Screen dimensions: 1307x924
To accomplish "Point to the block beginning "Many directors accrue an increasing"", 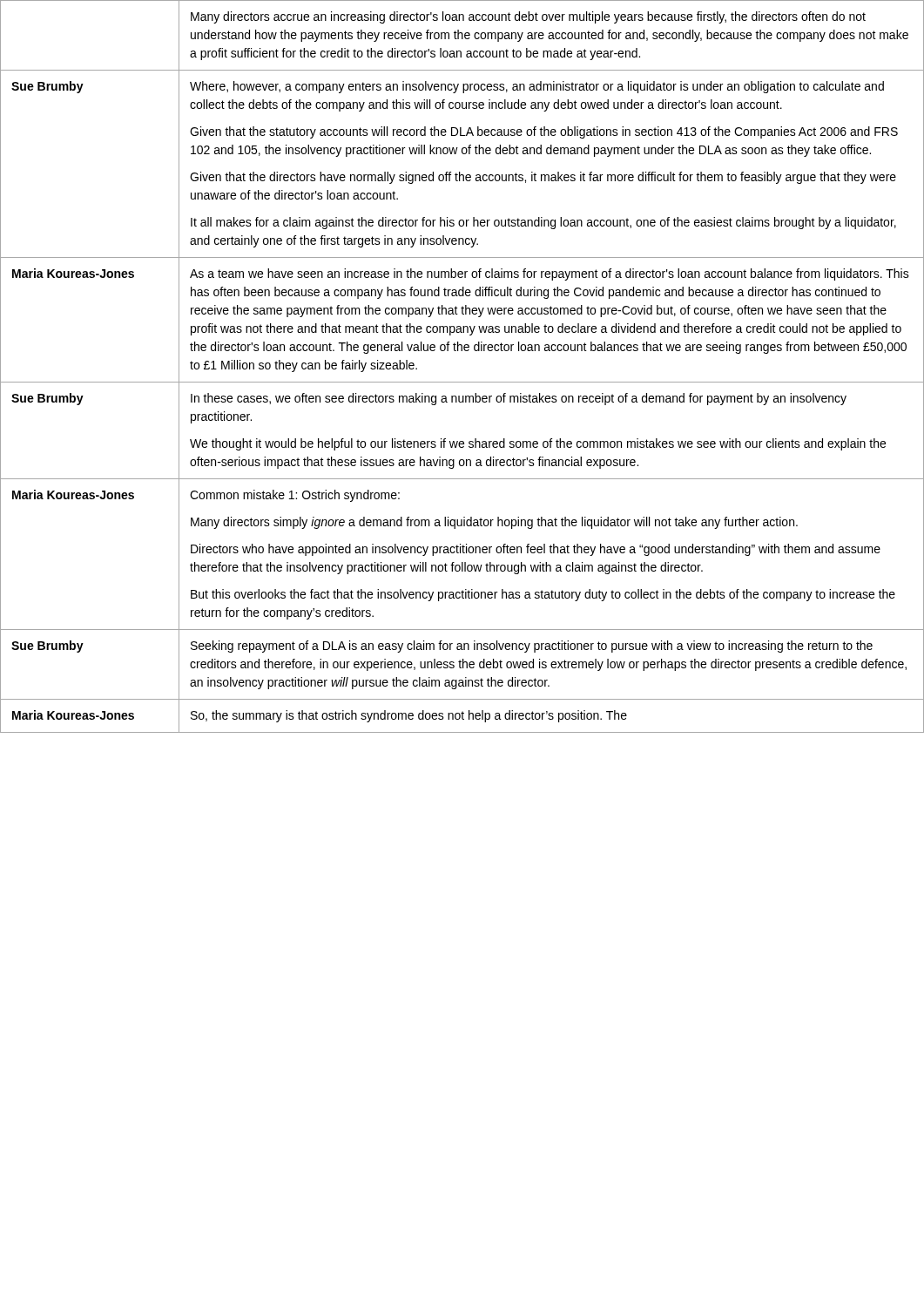I will [551, 35].
